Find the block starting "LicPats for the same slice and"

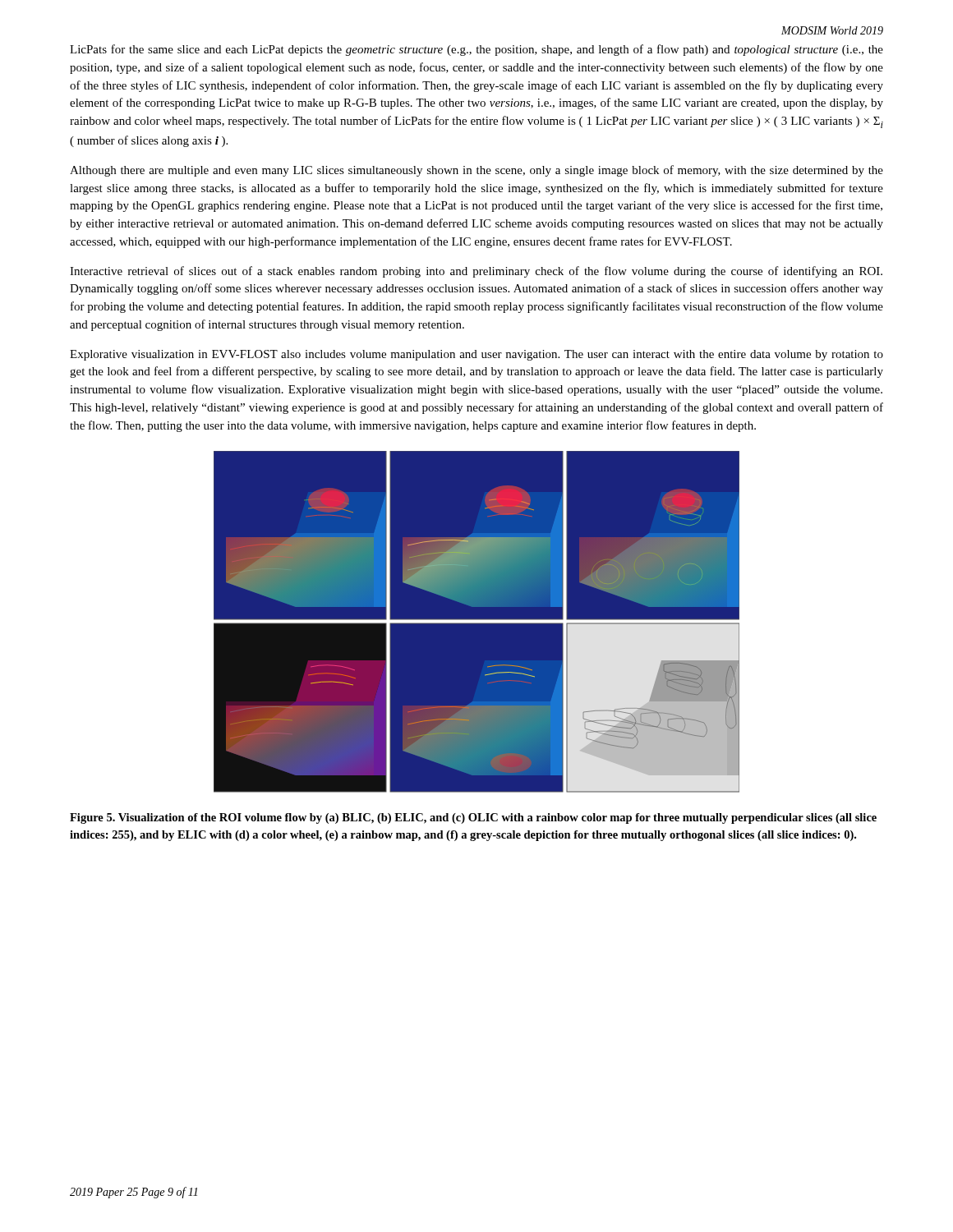point(476,96)
